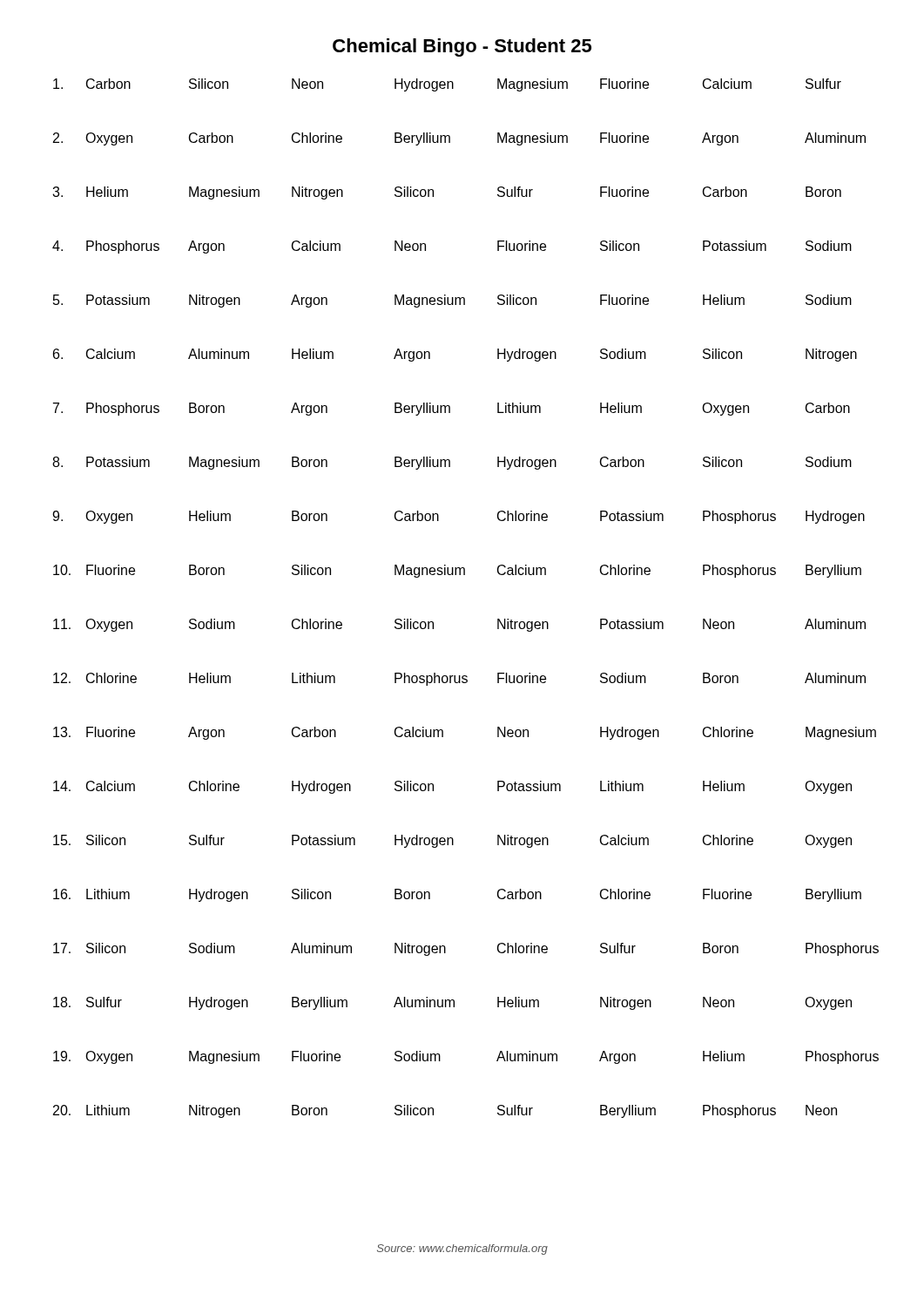
Task: Select the block starting "10. Fluorine Boron"
Action: tap(462, 571)
